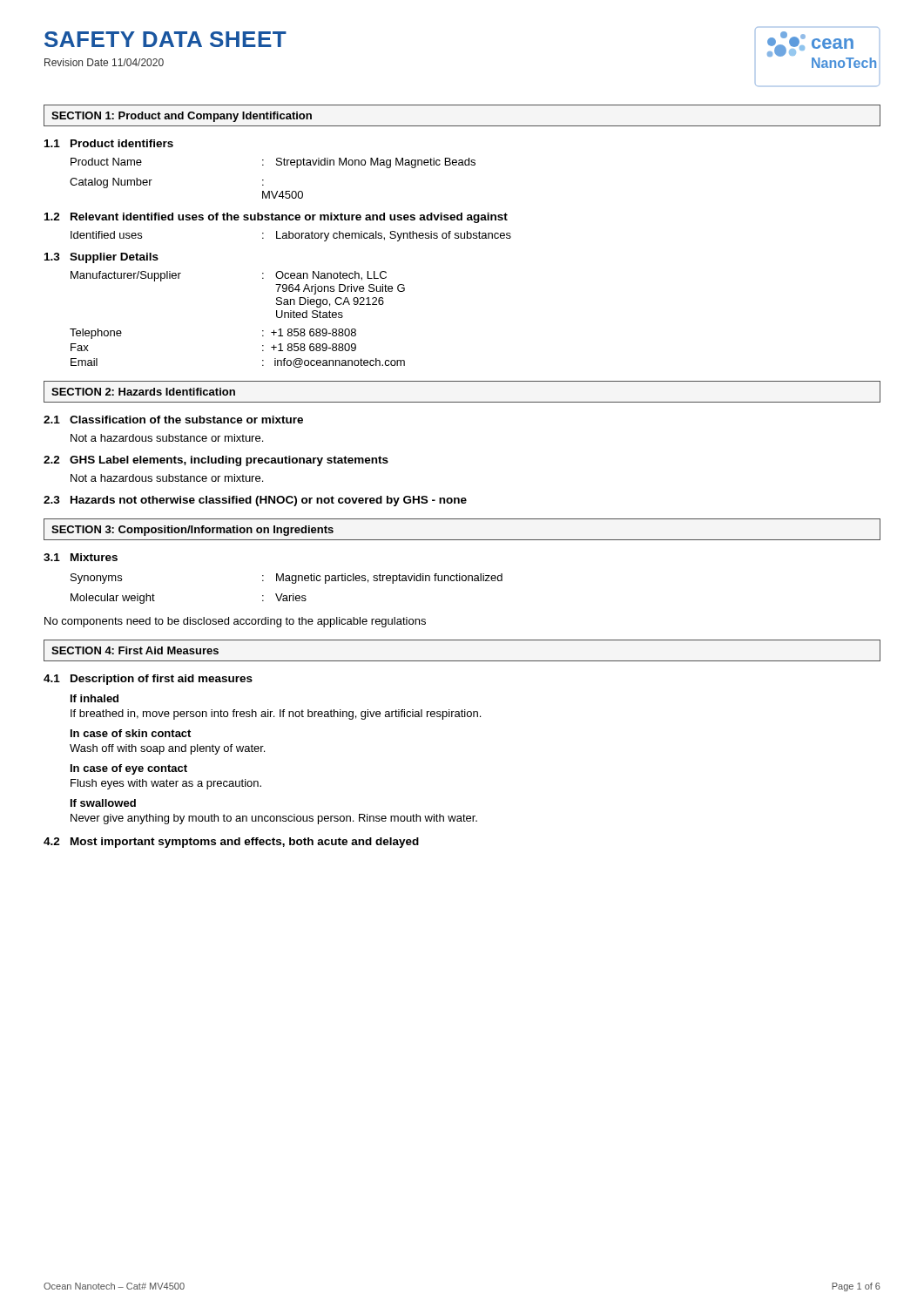This screenshot has height=1307, width=924.
Task: Find "SECTION 2: Hazards Identification" on this page
Action: [x=144, y=392]
